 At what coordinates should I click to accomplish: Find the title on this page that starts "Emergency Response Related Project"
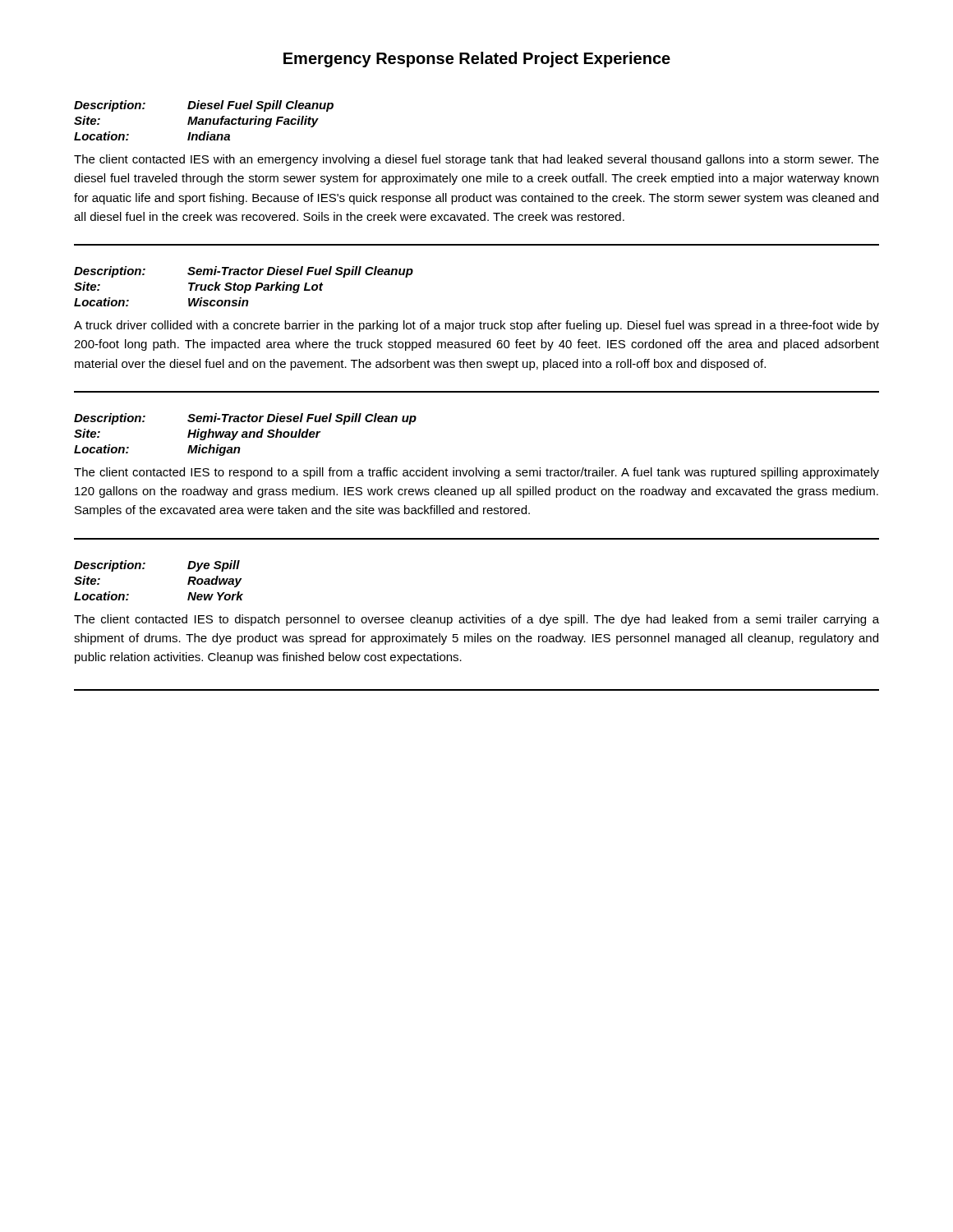click(x=476, y=58)
